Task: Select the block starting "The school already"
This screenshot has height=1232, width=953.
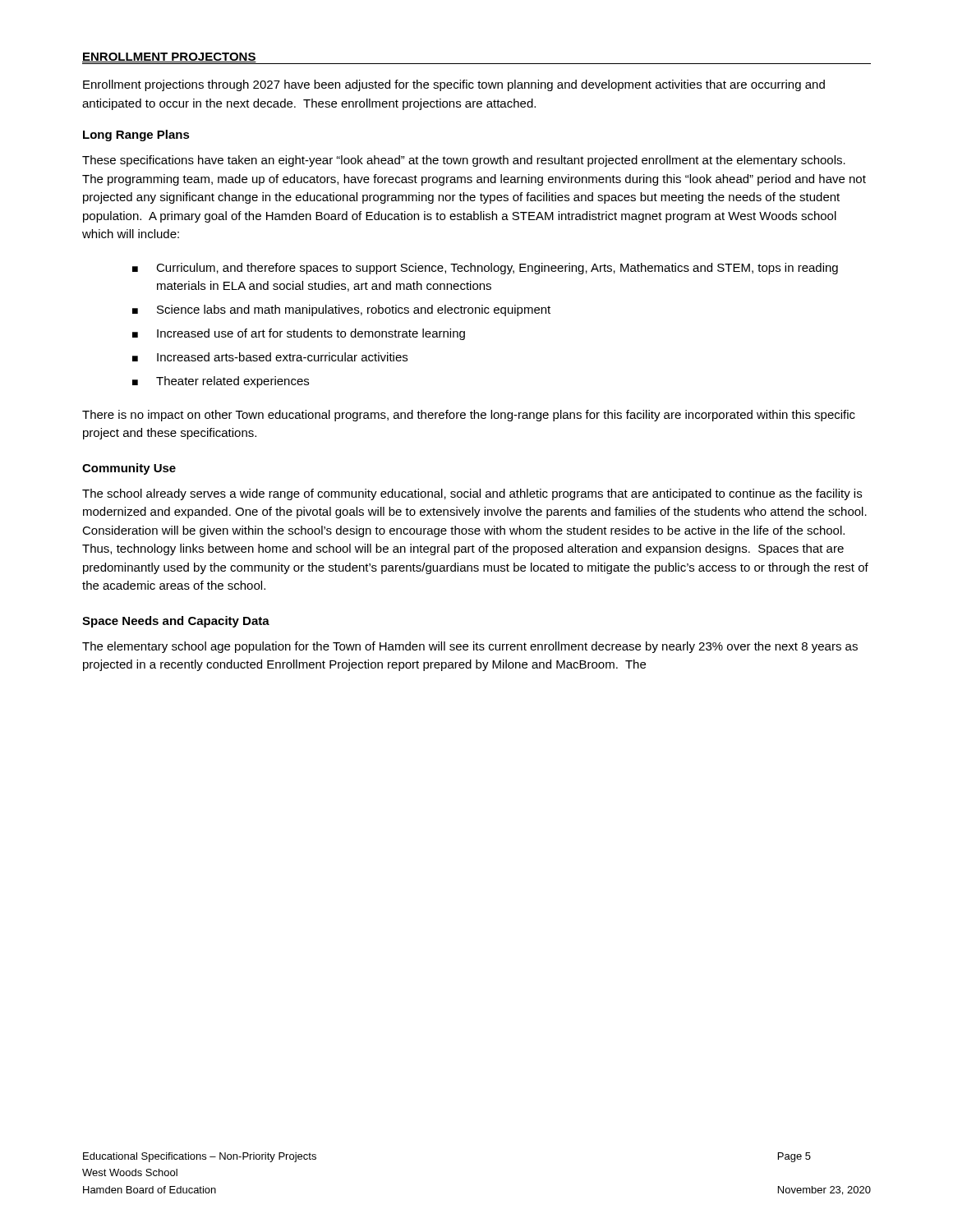Action: [x=476, y=539]
